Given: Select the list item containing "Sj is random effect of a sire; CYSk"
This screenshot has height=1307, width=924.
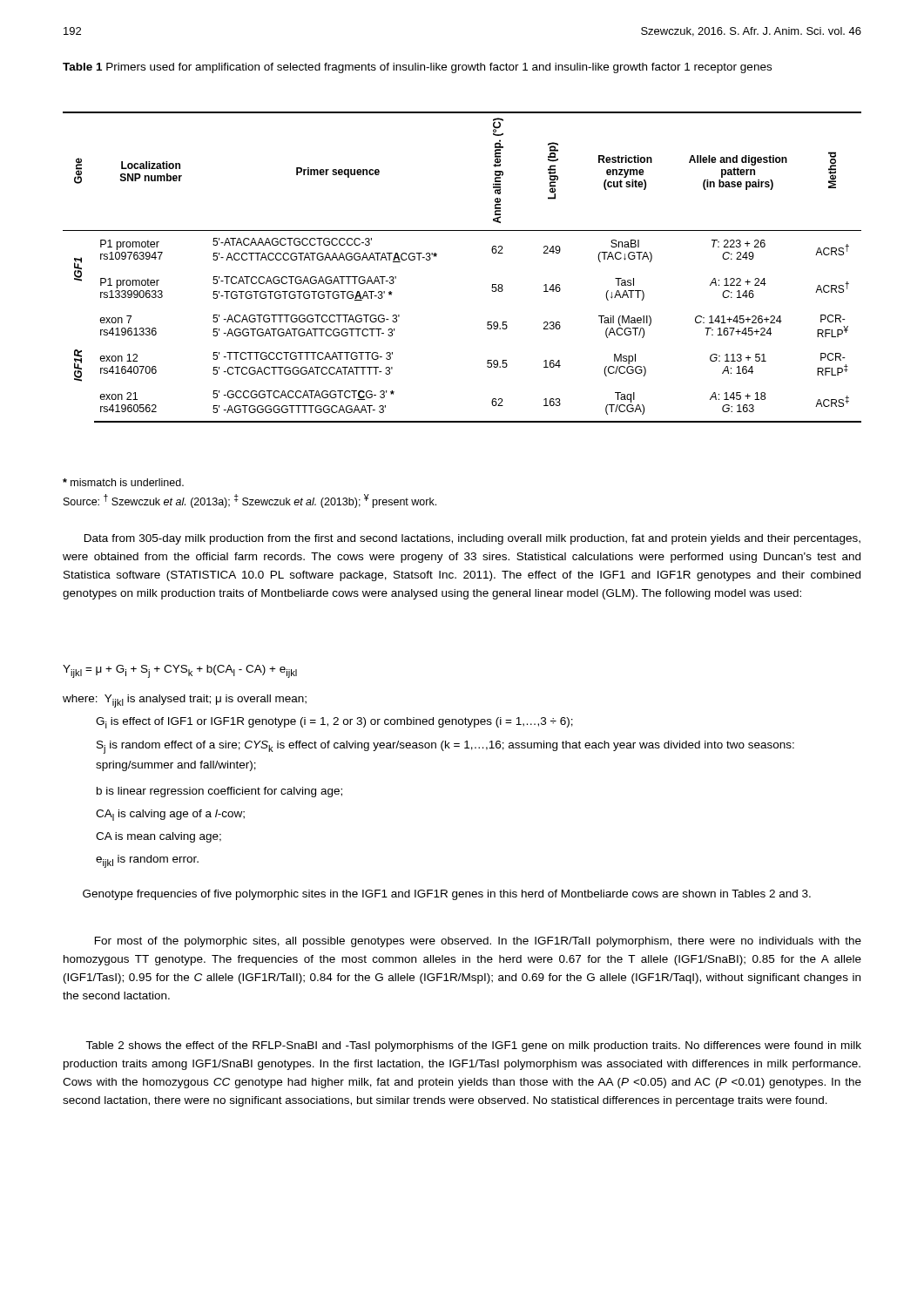Looking at the screenshot, I should (445, 755).
